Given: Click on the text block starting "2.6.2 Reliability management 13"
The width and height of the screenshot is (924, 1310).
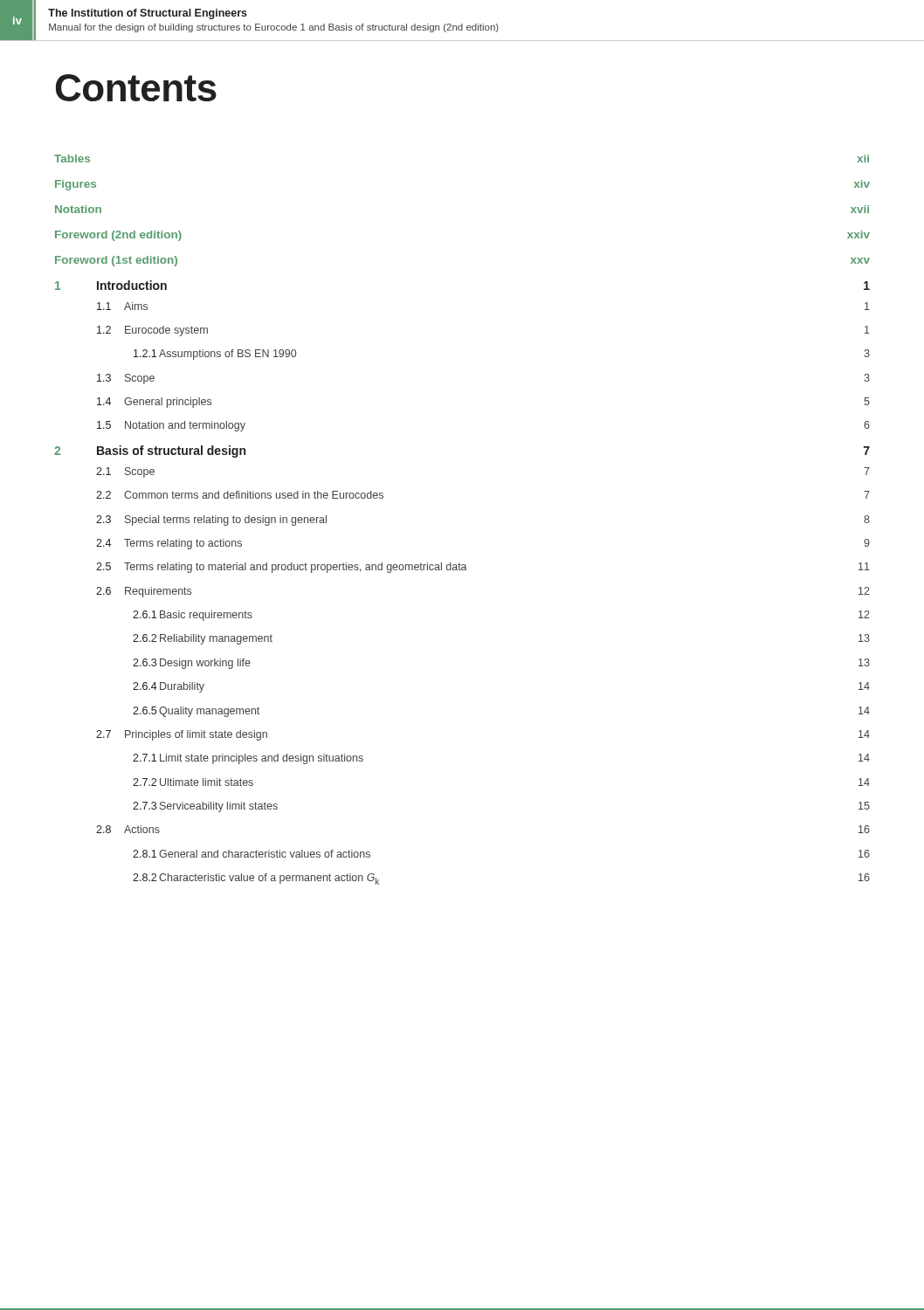Looking at the screenshot, I should point(201,639).
